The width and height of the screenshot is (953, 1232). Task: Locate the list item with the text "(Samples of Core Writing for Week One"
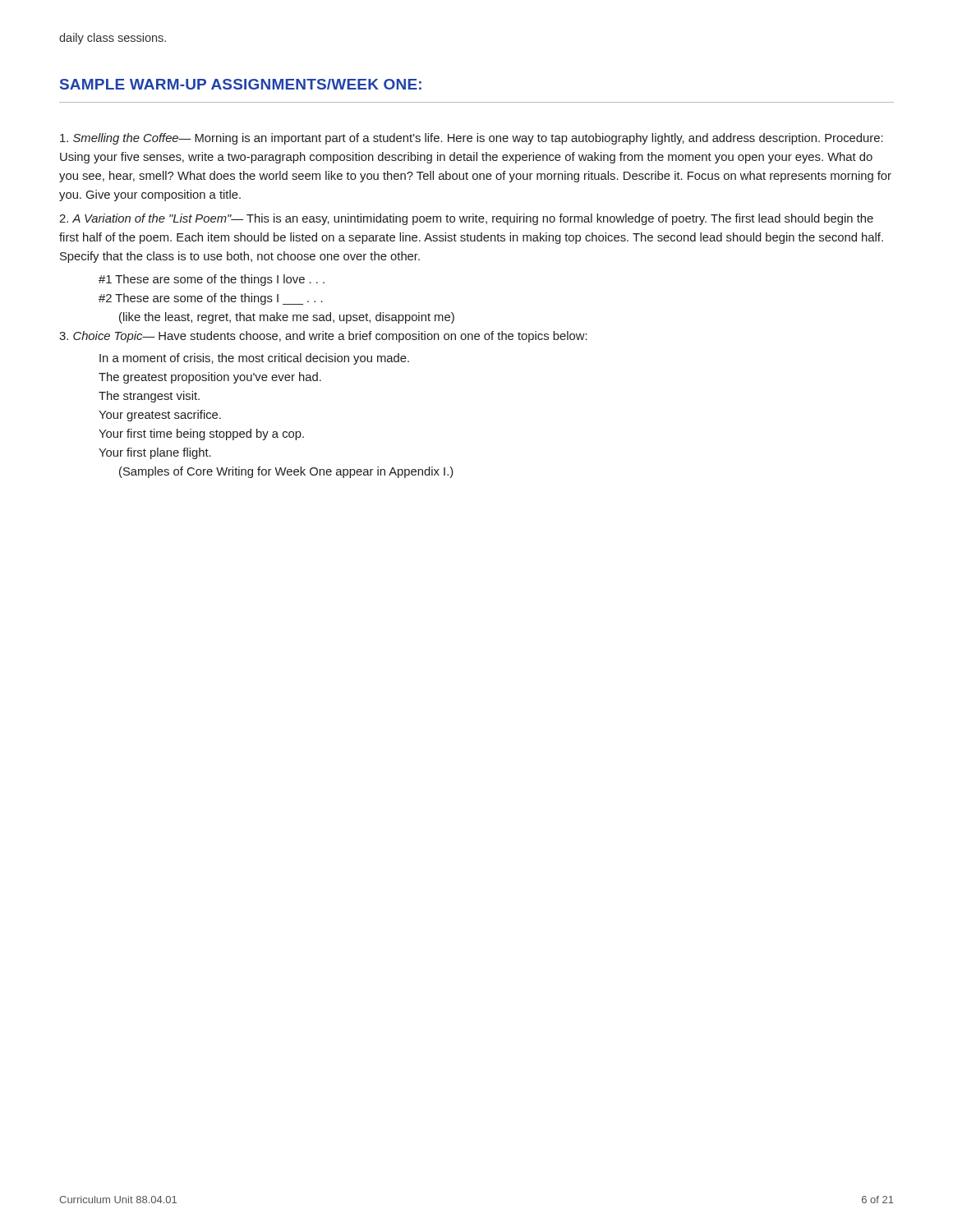point(286,471)
